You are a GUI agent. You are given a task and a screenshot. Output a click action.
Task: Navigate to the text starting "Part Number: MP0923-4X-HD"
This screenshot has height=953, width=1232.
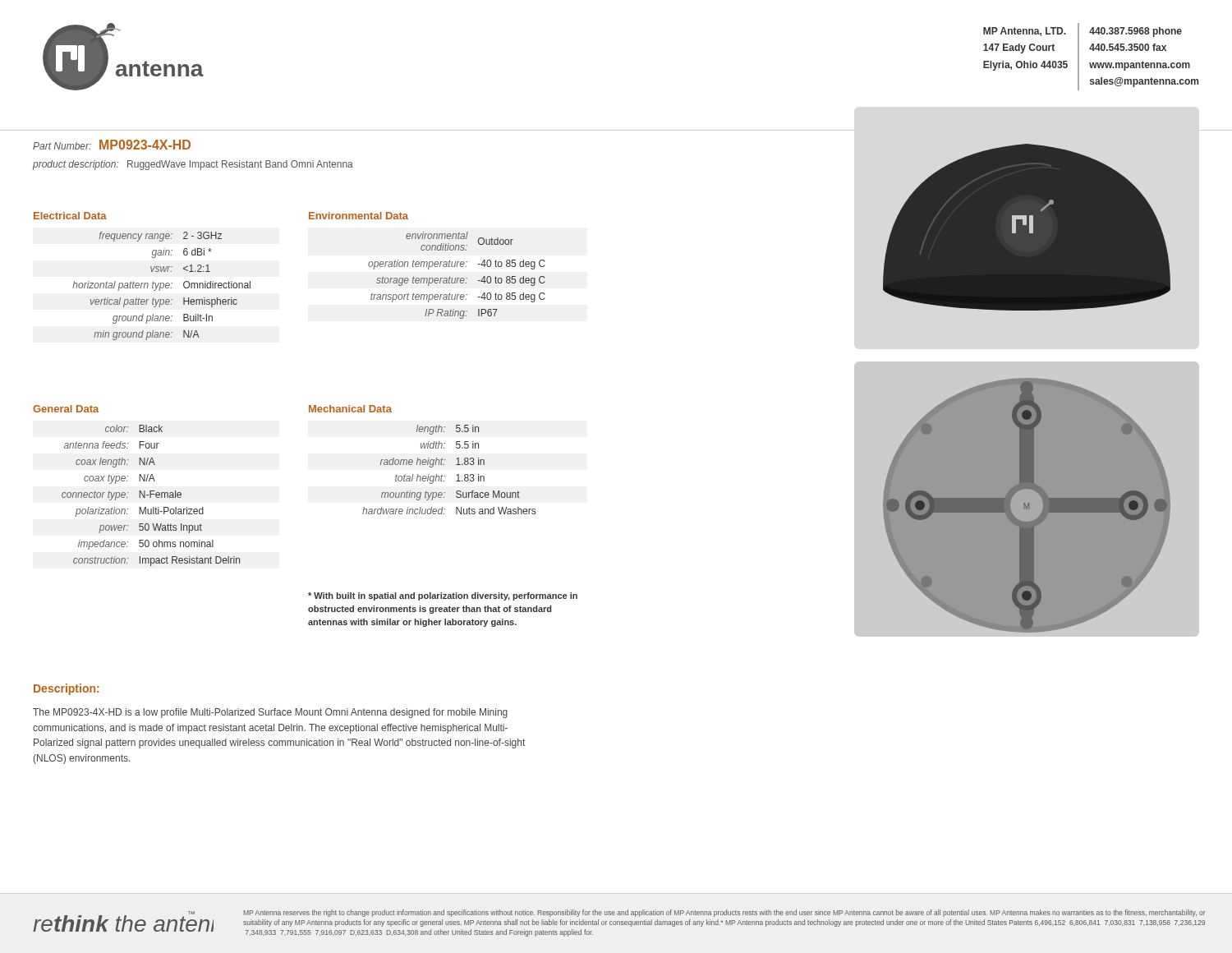click(112, 145)
